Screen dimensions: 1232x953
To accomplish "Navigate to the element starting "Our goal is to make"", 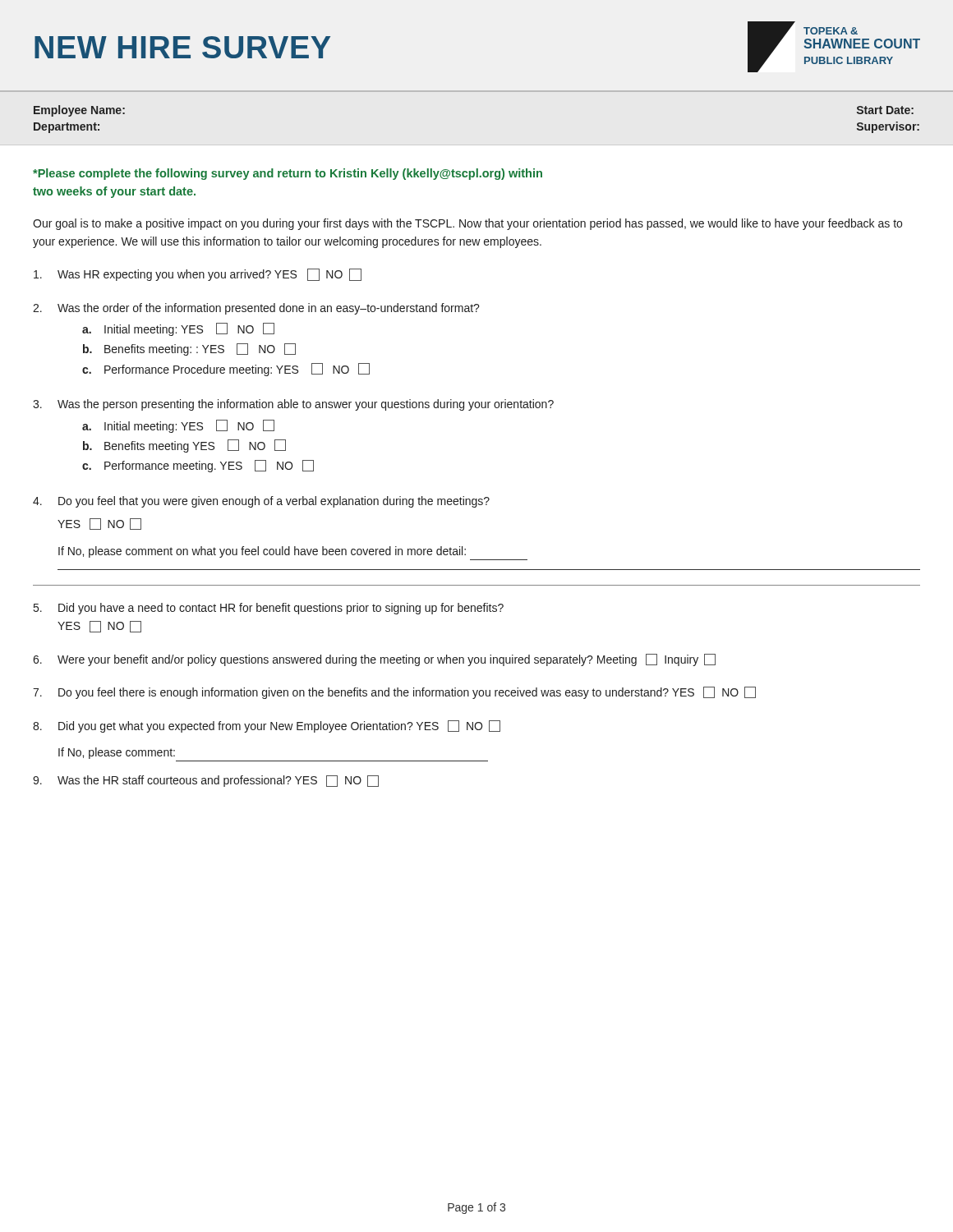I will coord(468,232).
